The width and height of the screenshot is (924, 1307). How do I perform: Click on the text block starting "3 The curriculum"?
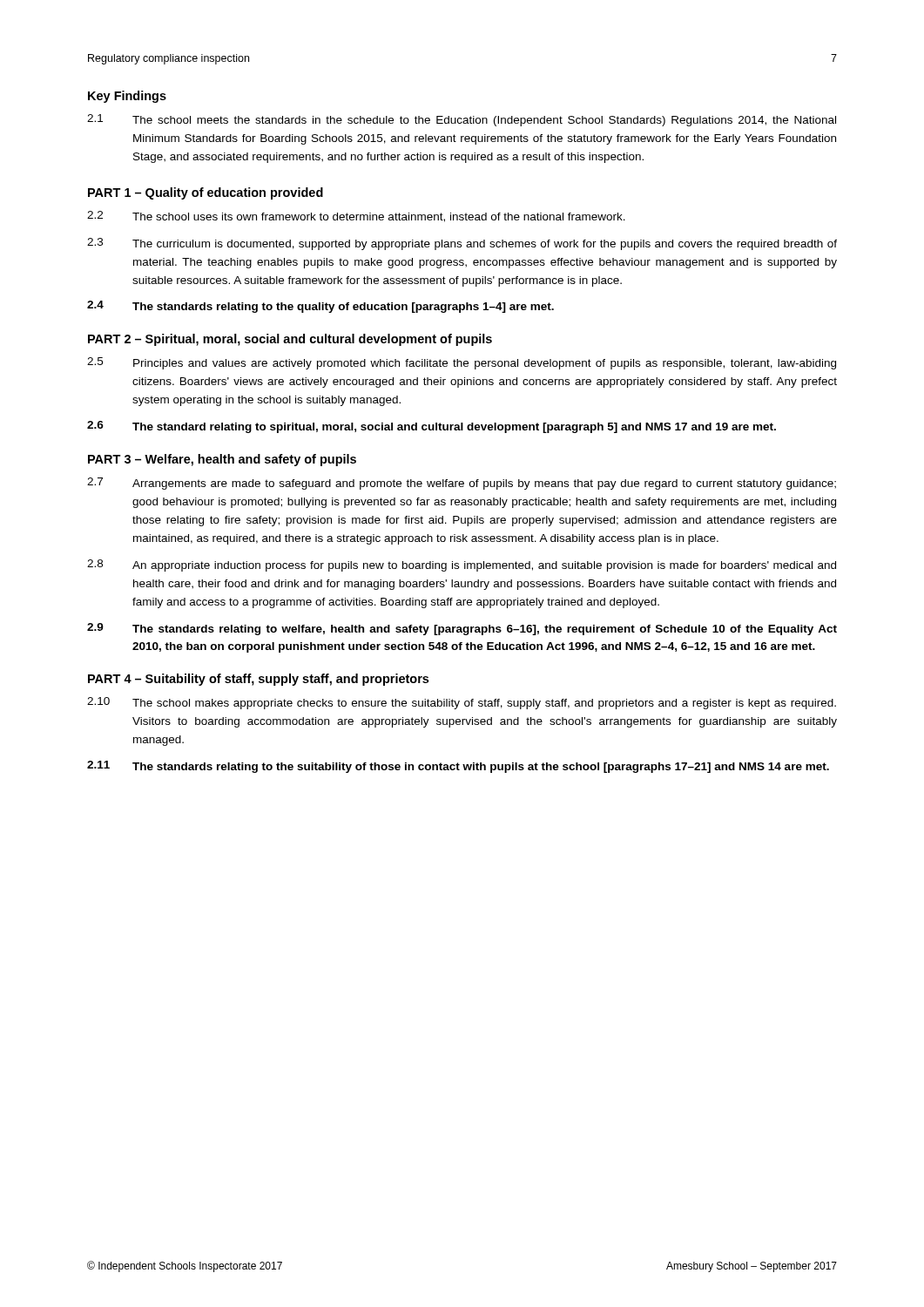click(x=462, y=262)
